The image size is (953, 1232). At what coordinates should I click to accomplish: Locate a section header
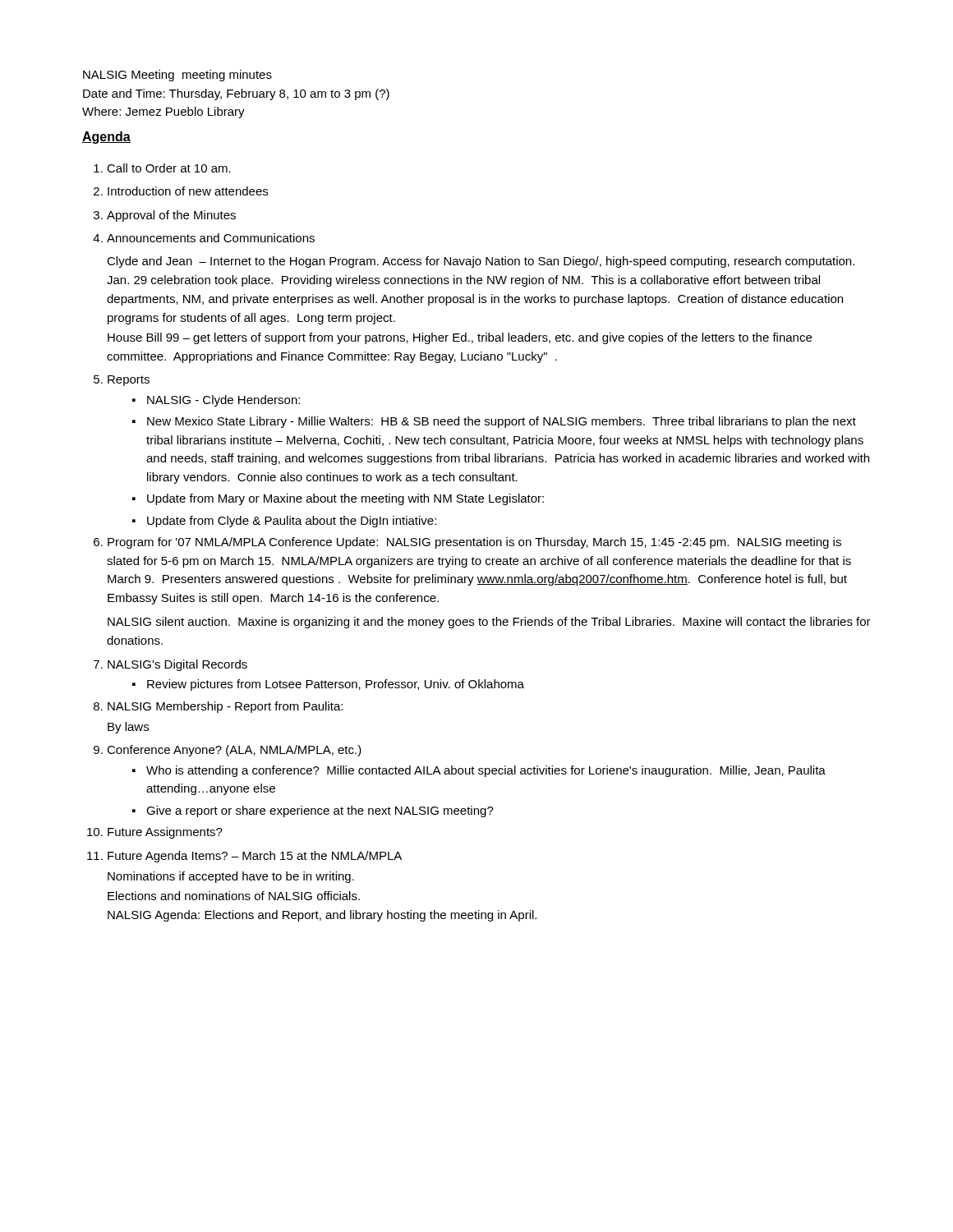click(x=106, y=136)
